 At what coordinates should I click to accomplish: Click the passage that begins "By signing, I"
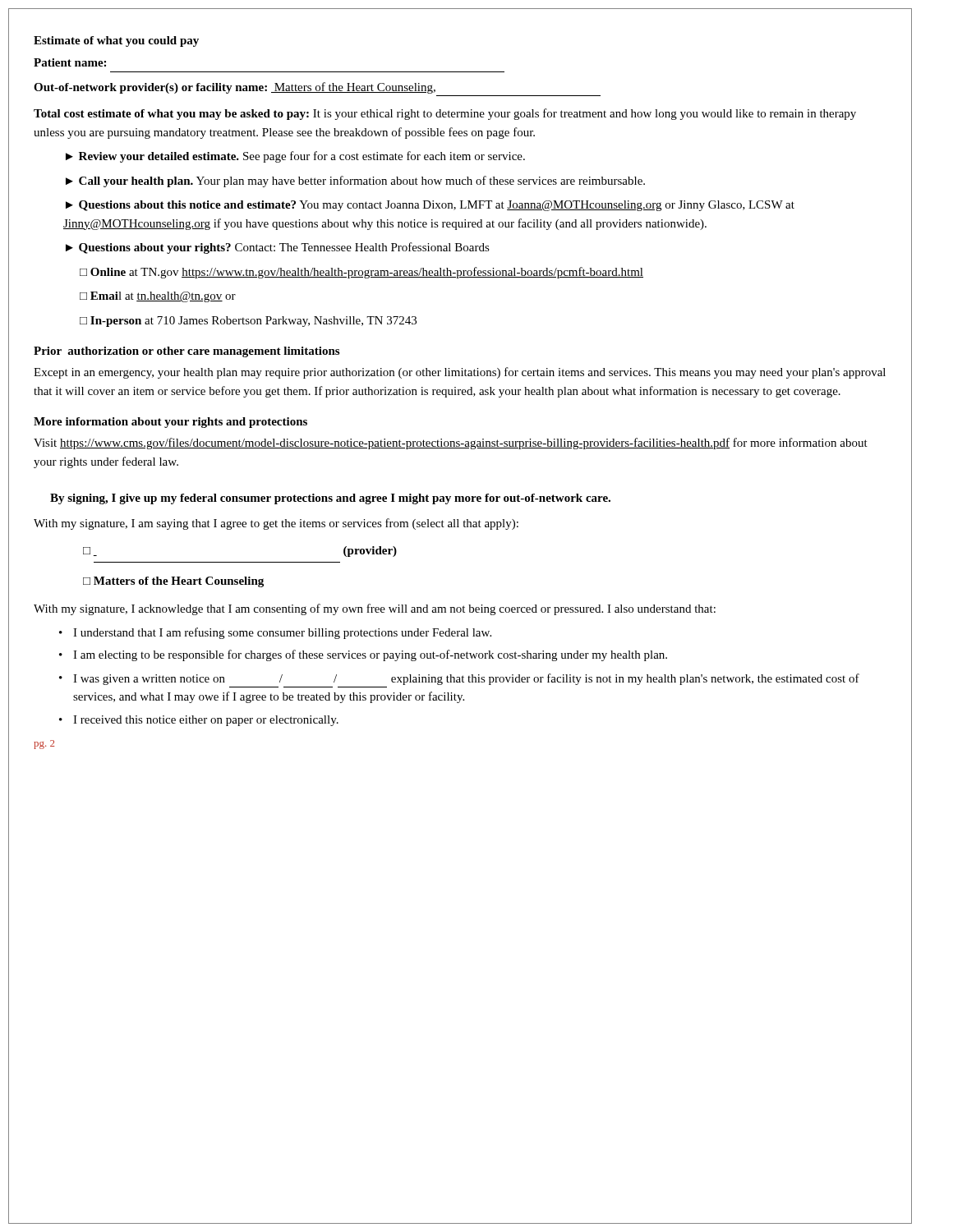coord(331,498)
